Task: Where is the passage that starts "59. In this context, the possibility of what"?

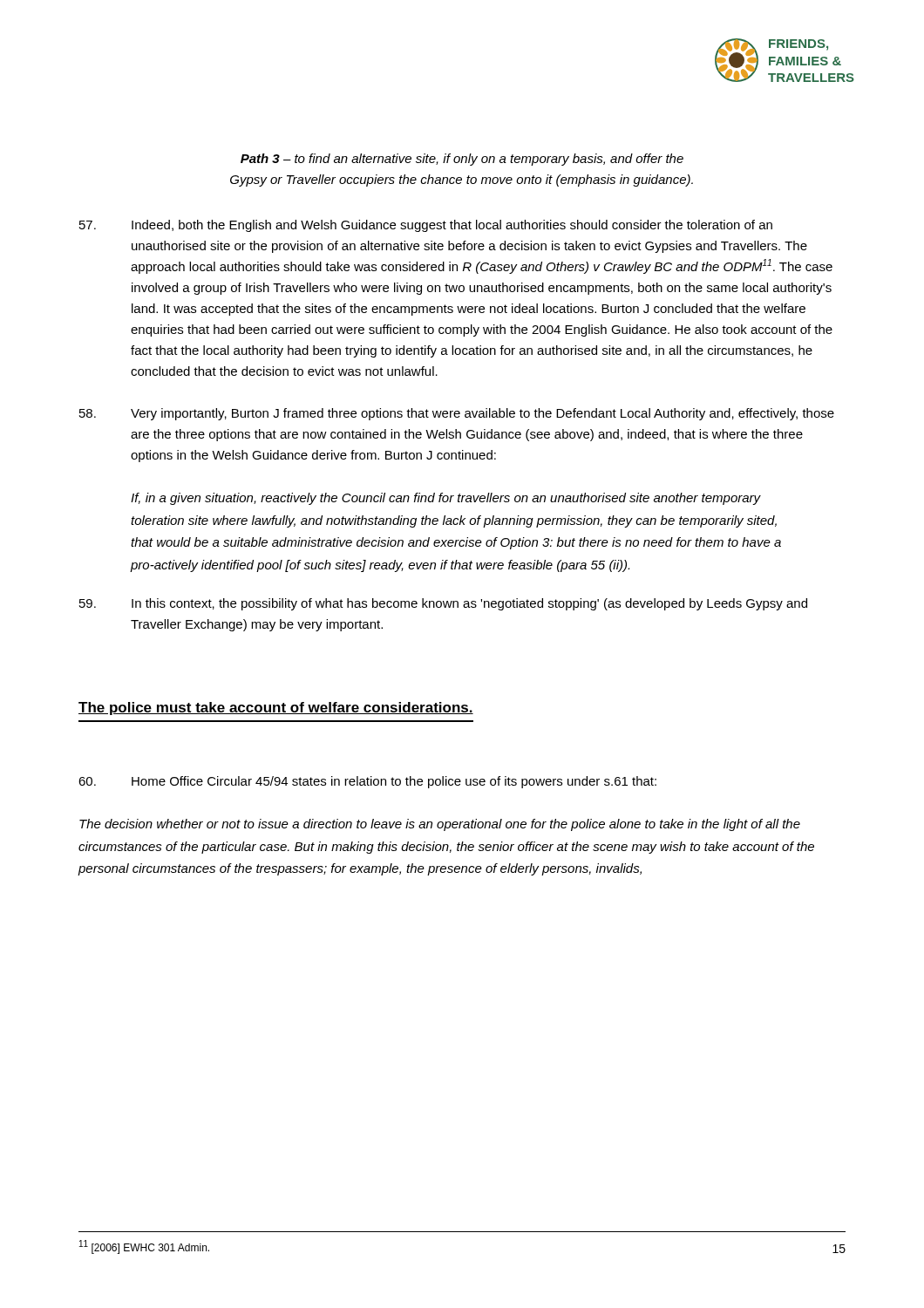Action: pyautogui.click(x=462, y=614)
